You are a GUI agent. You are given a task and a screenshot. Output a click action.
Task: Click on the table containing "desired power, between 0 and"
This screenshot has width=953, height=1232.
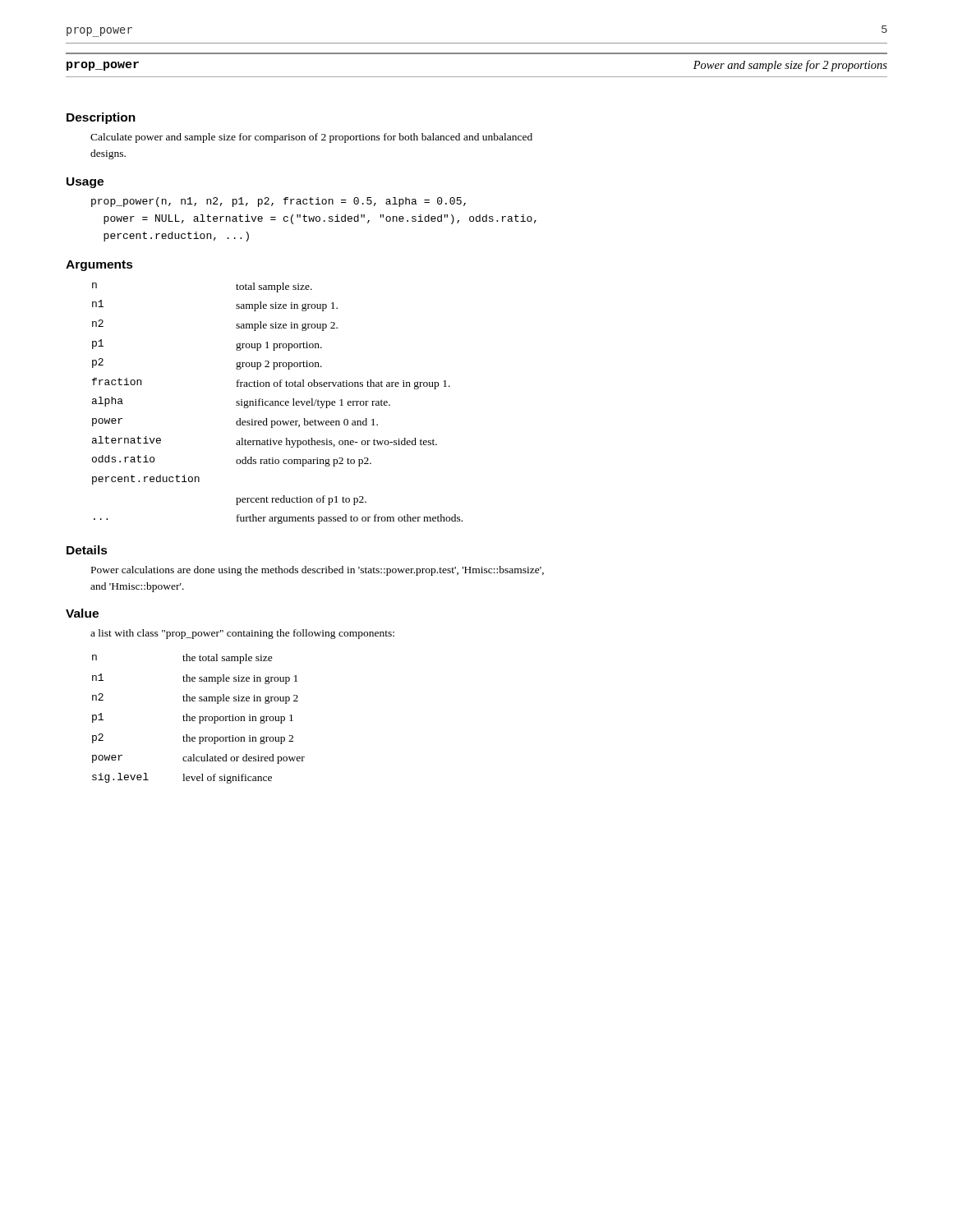click(489, 402)
